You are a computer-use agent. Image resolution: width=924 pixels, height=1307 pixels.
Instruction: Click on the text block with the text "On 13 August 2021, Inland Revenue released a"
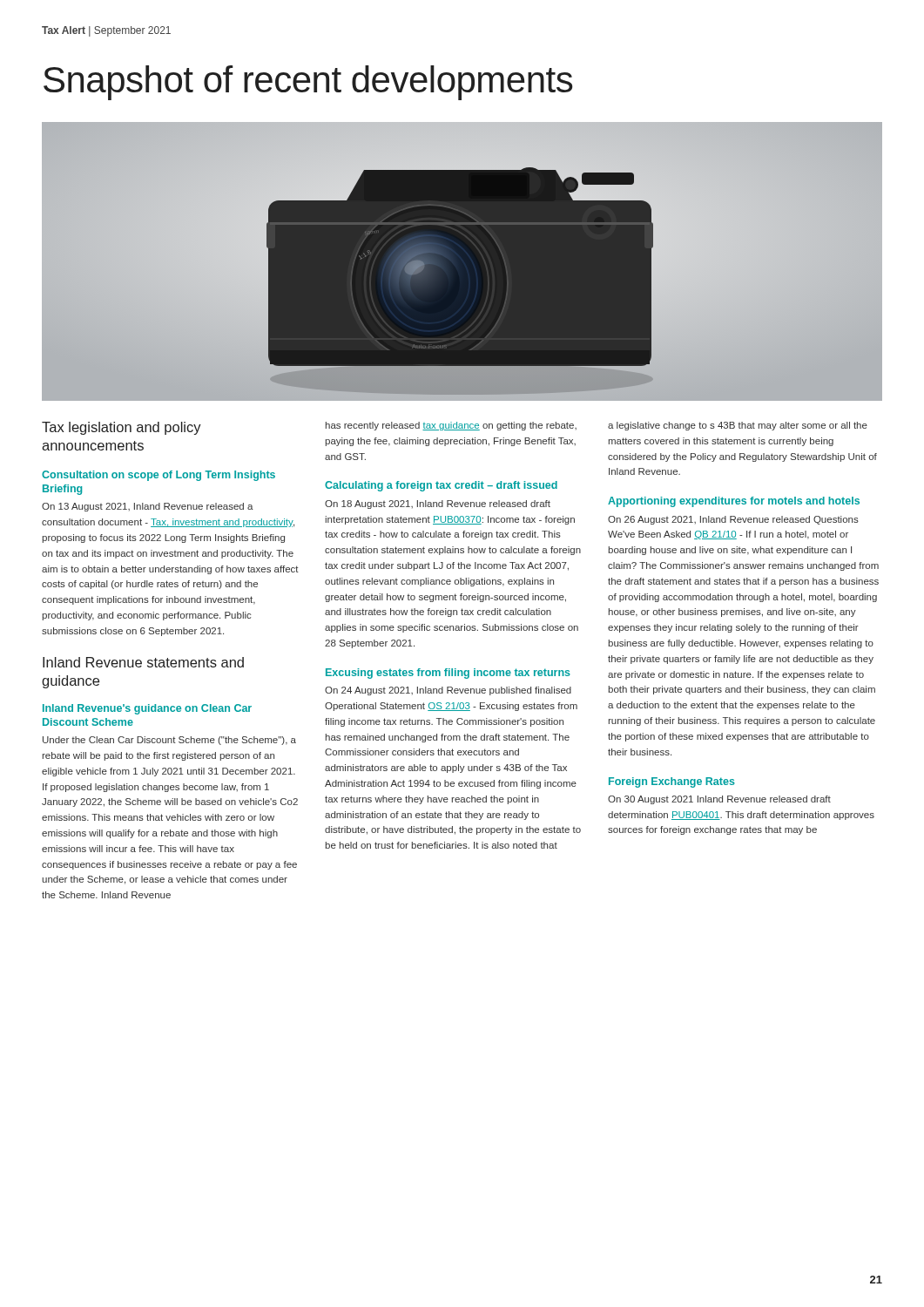pyautogui.click(x=170, y=569)
